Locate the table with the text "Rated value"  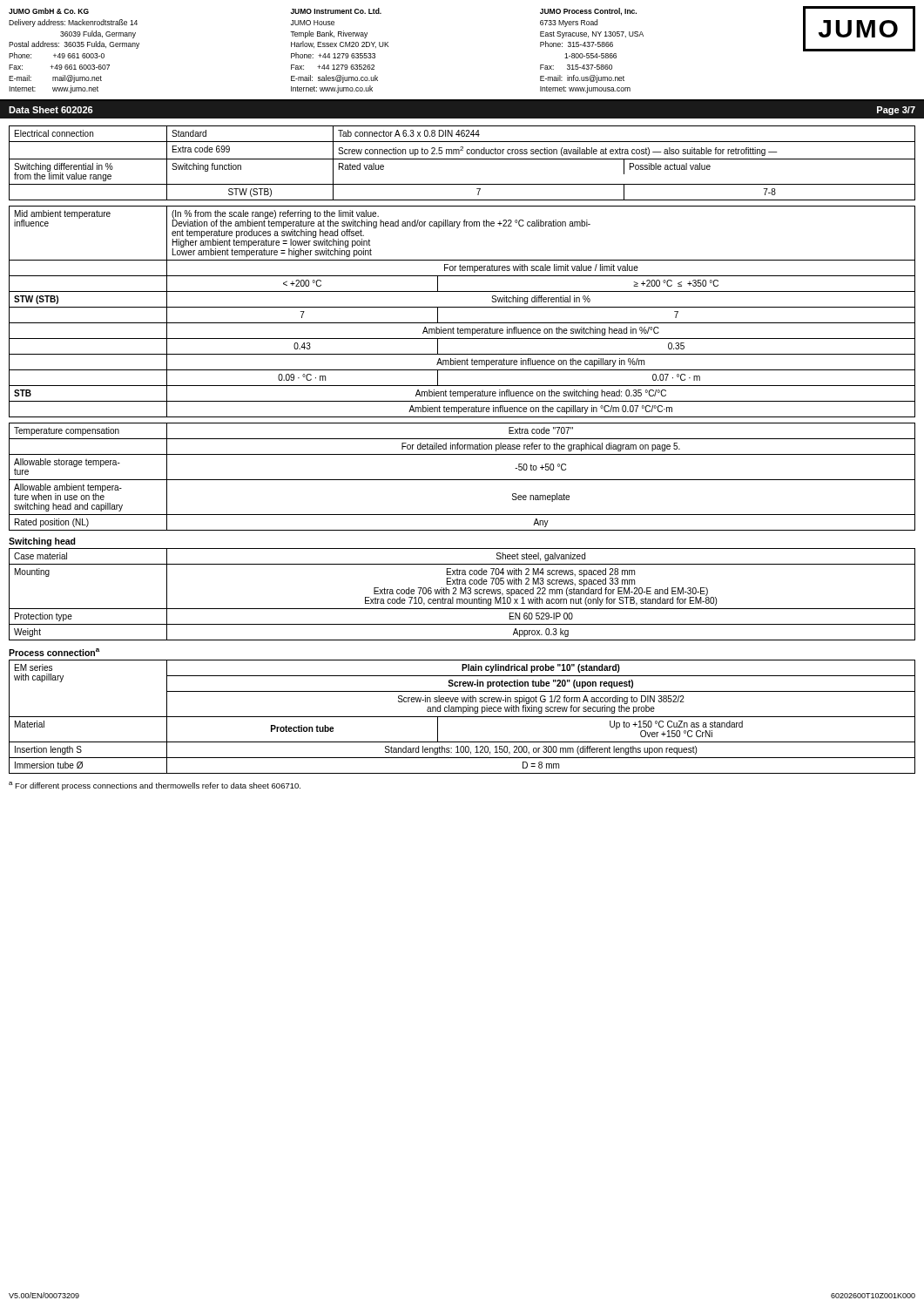462,163
